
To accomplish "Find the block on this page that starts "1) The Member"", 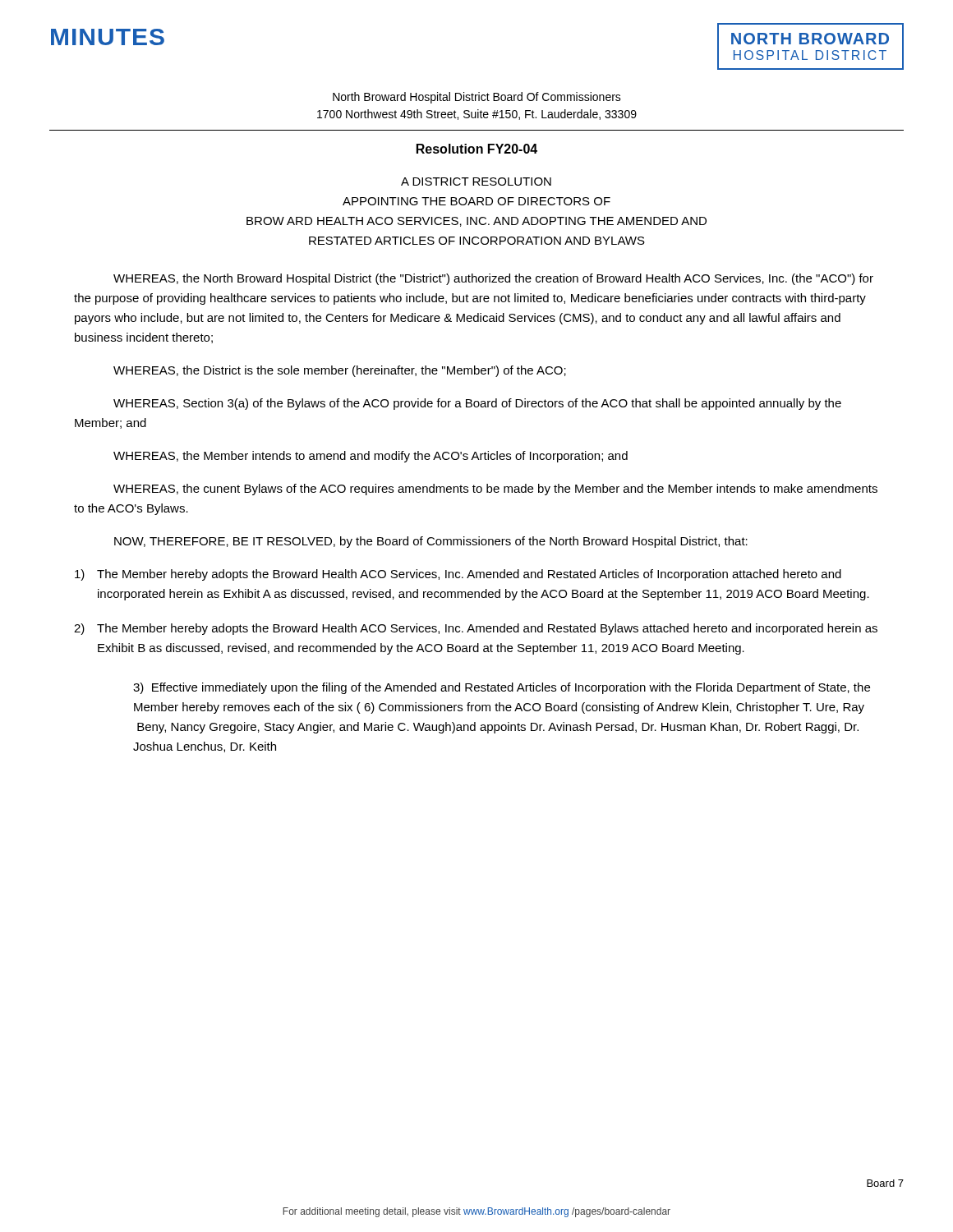I will tap(476, 584).
